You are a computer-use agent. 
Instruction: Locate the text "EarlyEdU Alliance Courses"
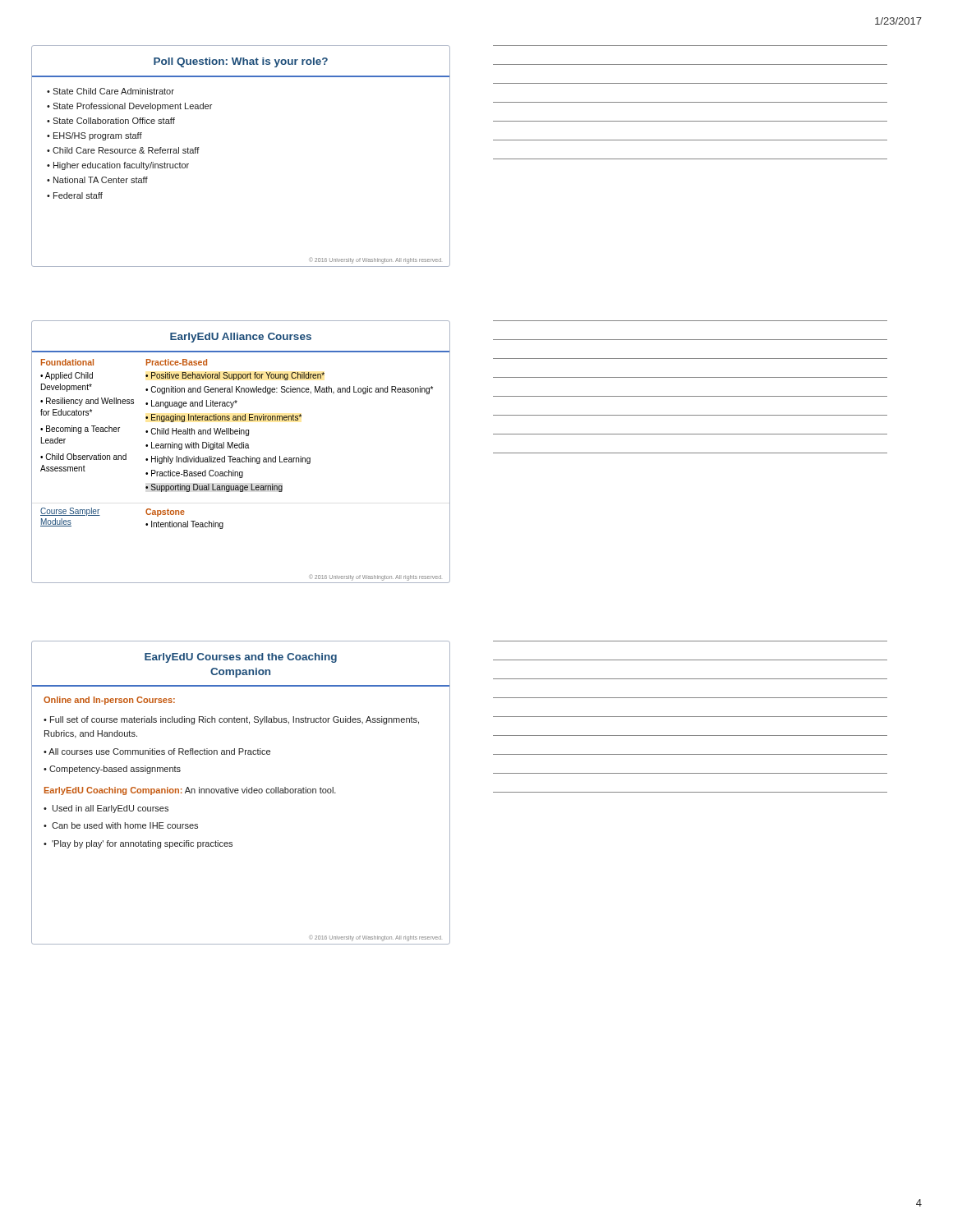pos(241,336)
